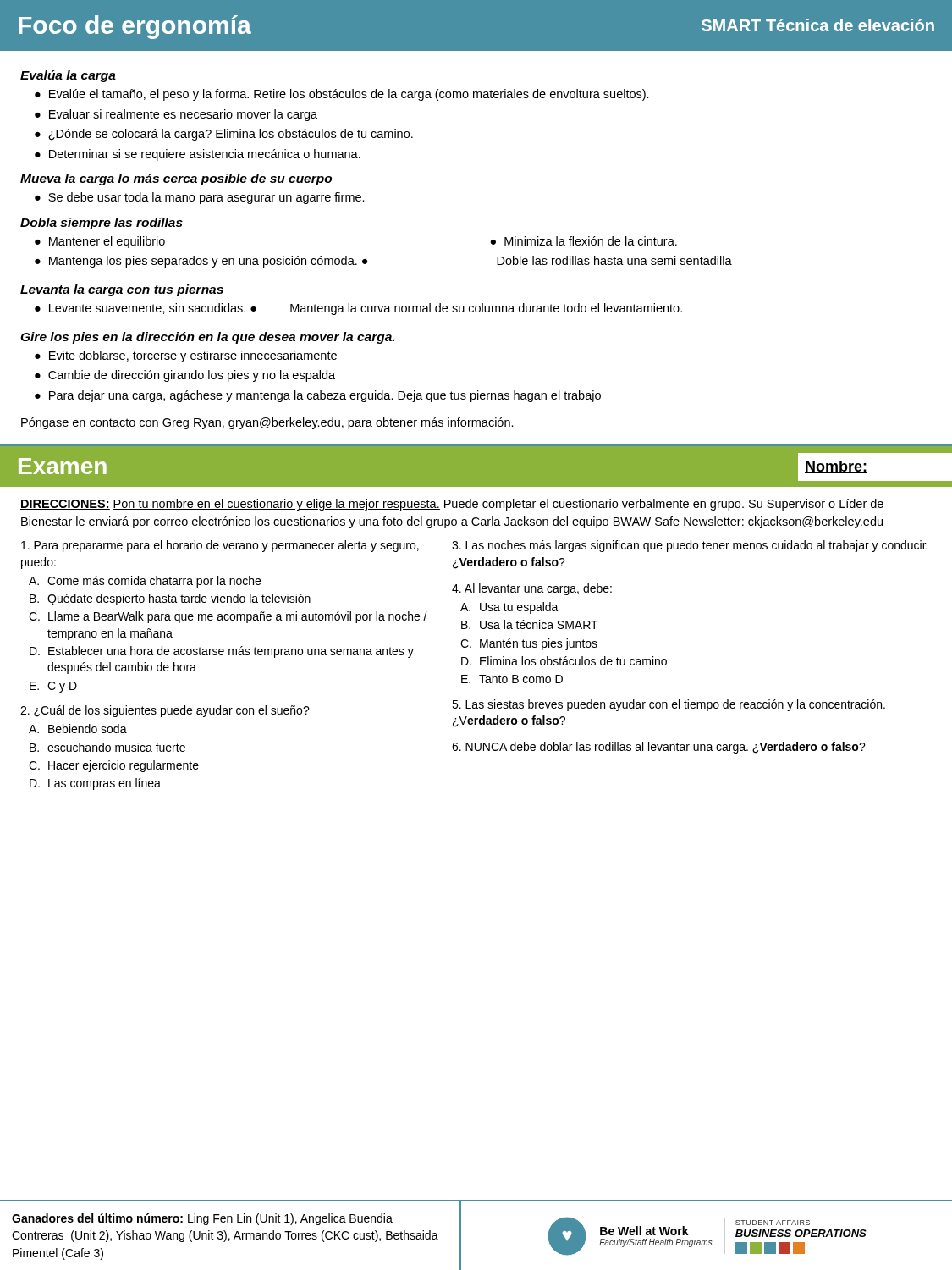Click the passage that begins "2. ¿Cuál de los siguientes"
952x1270 pixels.
pos(165,711)
